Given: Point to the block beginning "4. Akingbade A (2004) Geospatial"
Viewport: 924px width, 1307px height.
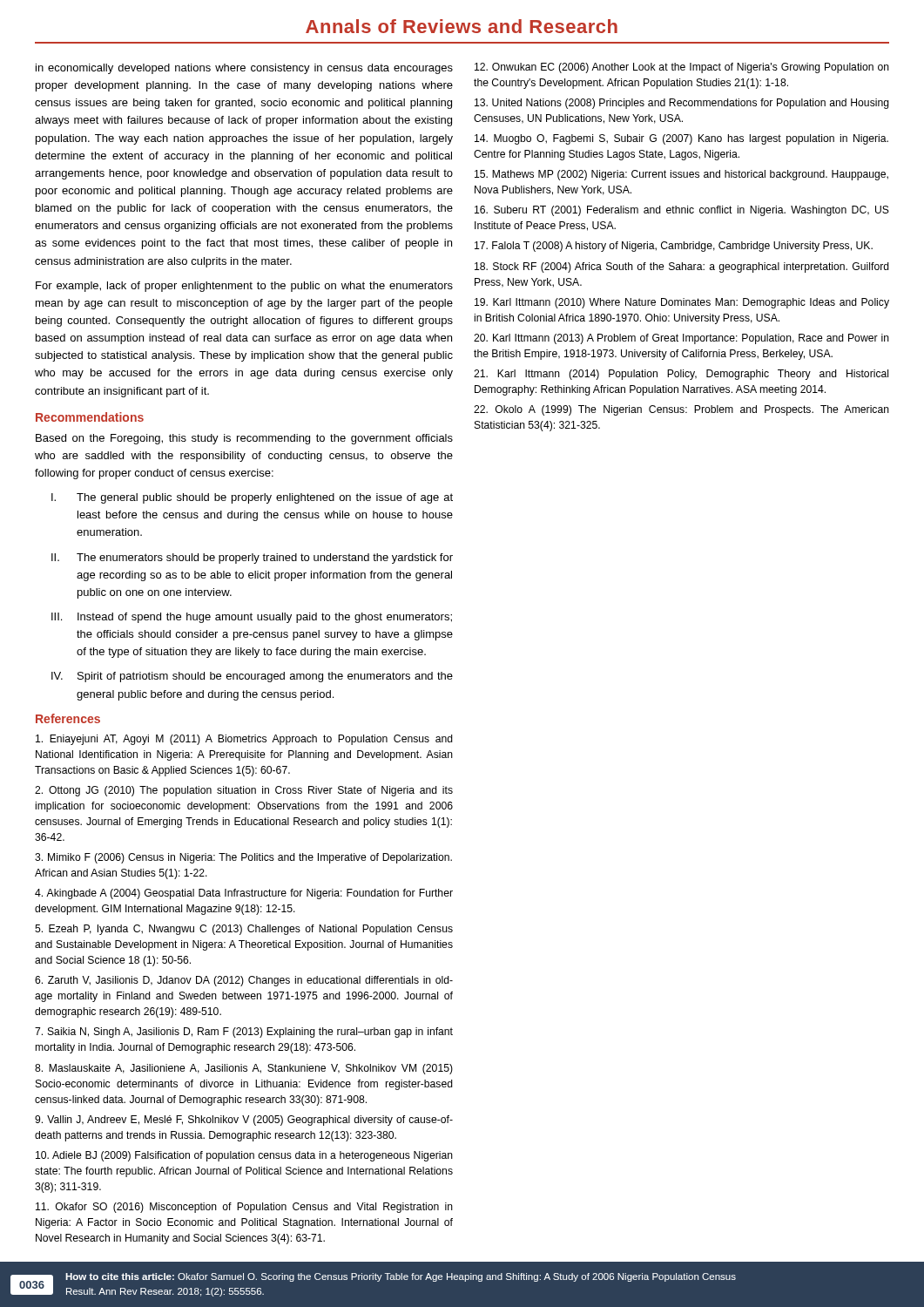Looking at the screenshot, I should point(244,901).
